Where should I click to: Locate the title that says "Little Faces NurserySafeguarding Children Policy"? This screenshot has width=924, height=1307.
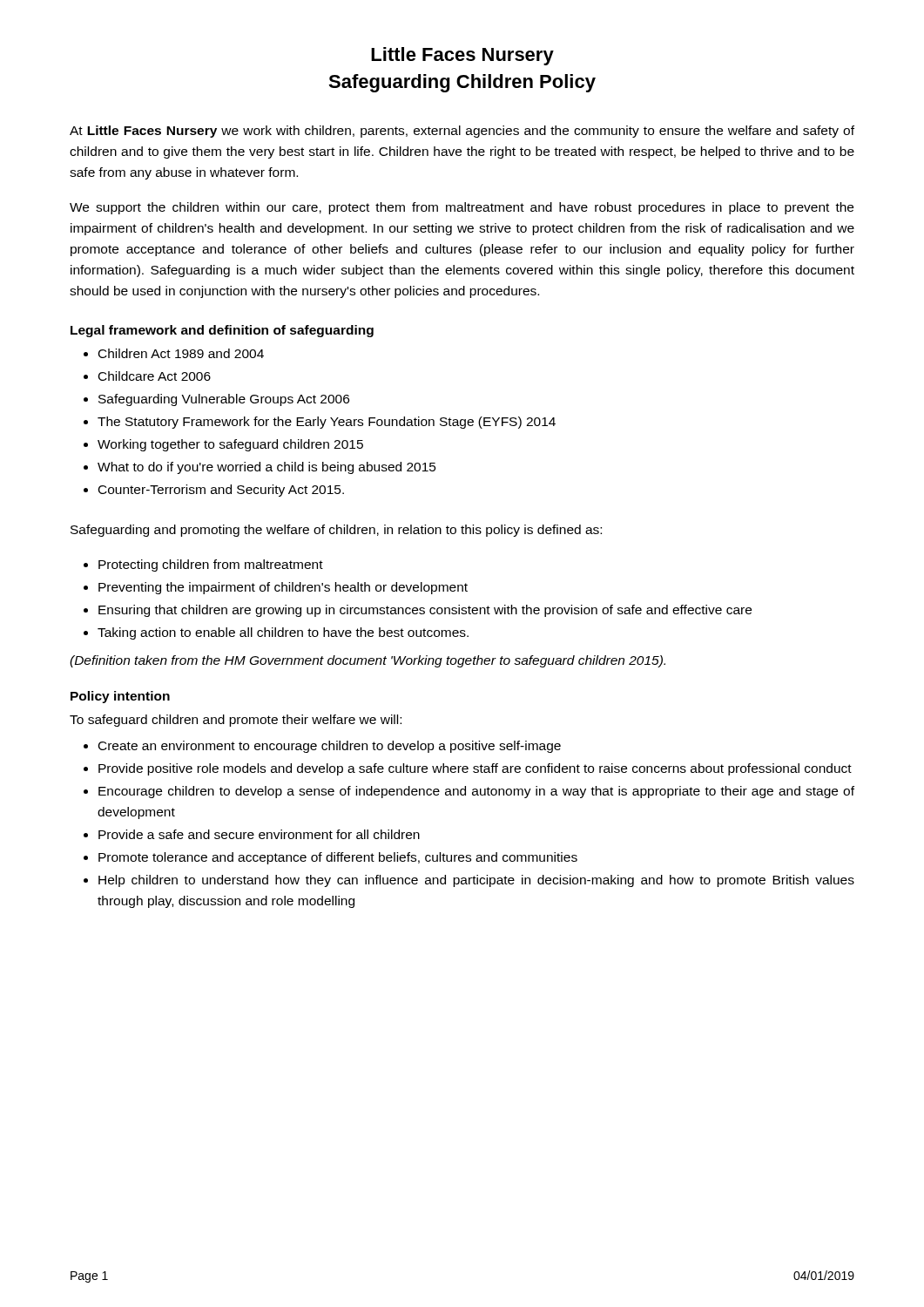point(462,69)
